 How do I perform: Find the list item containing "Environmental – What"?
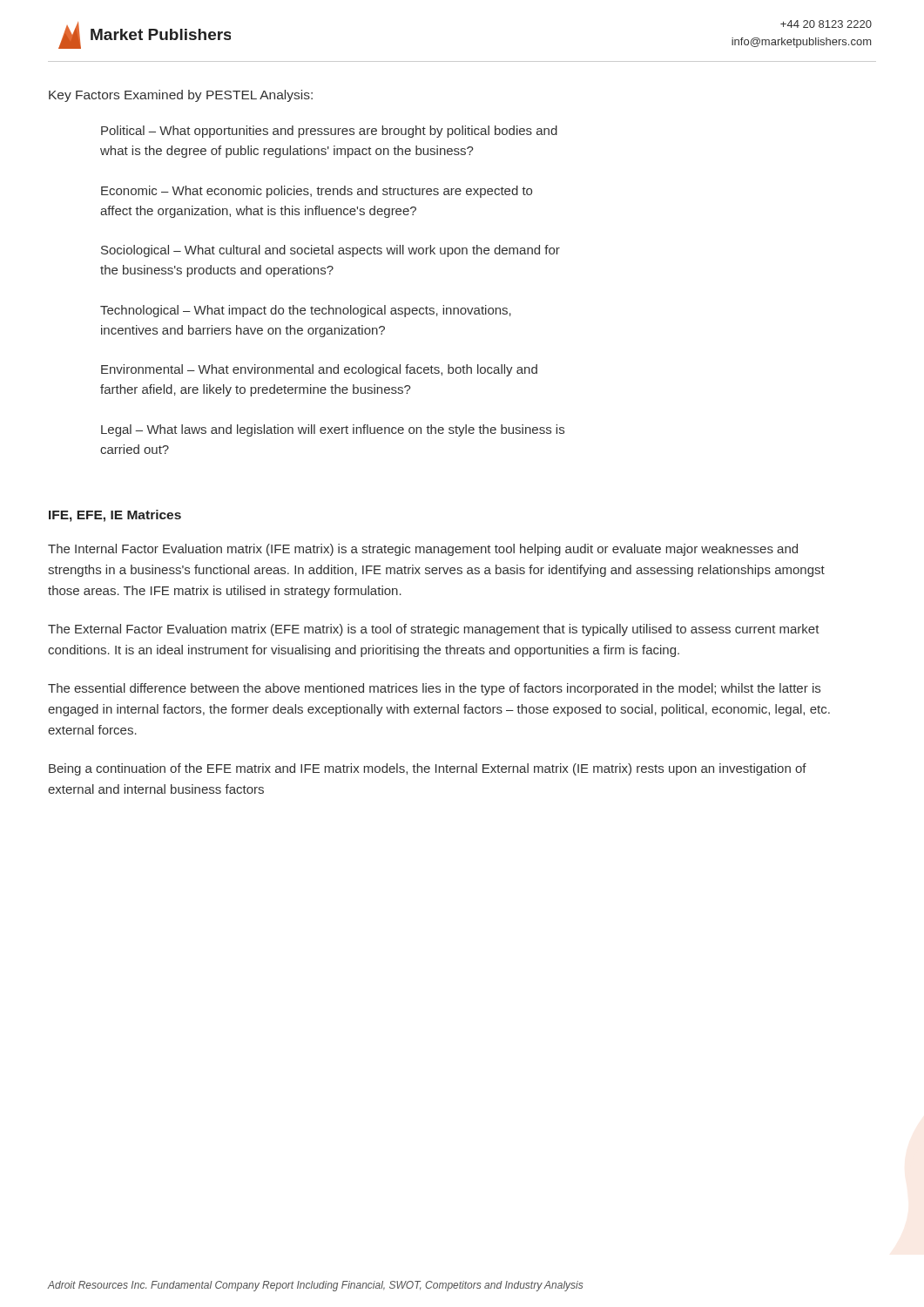point(319,379)
